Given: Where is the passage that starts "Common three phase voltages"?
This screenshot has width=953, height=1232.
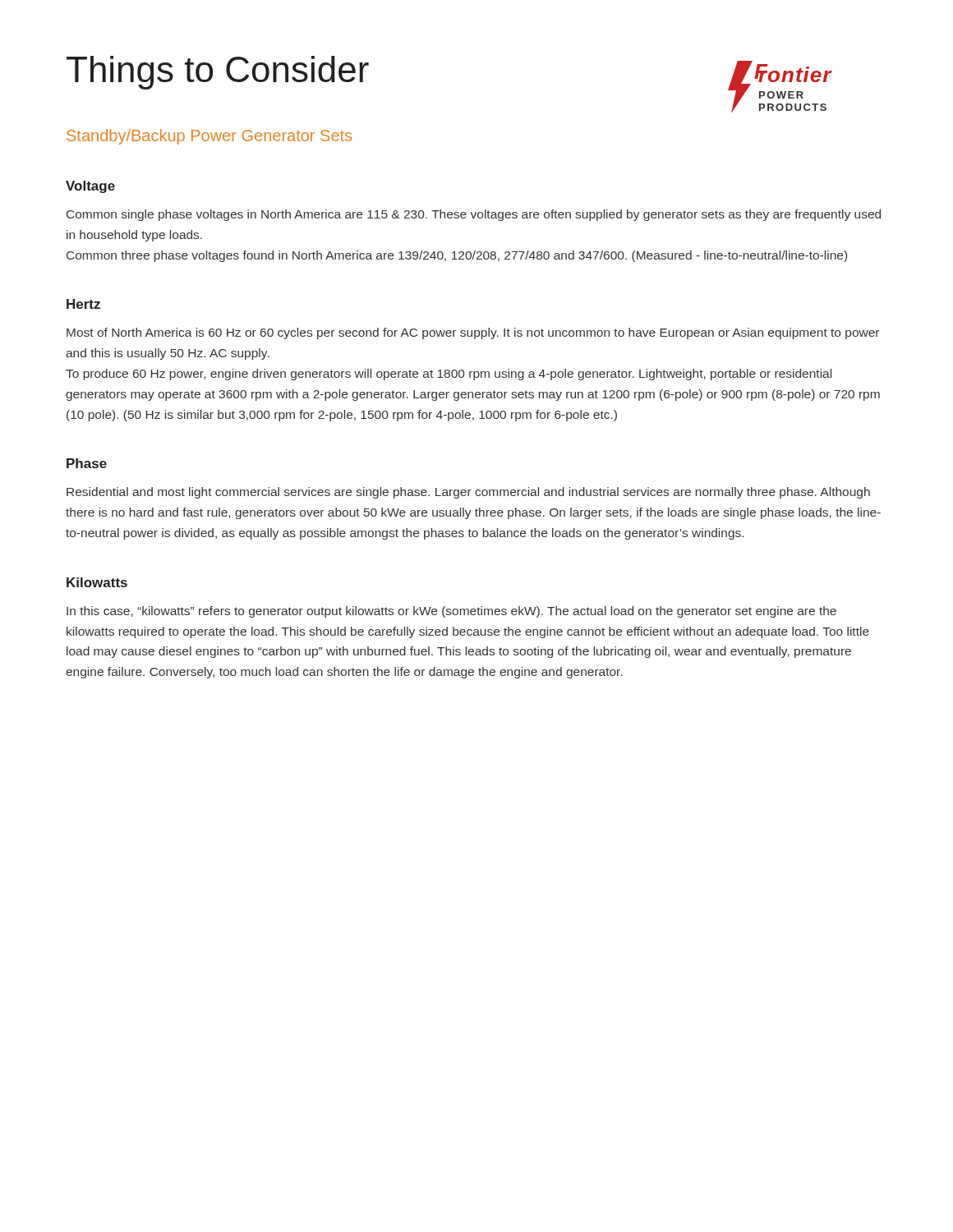Looking at the screenshot, I should [x=476, y=255].
